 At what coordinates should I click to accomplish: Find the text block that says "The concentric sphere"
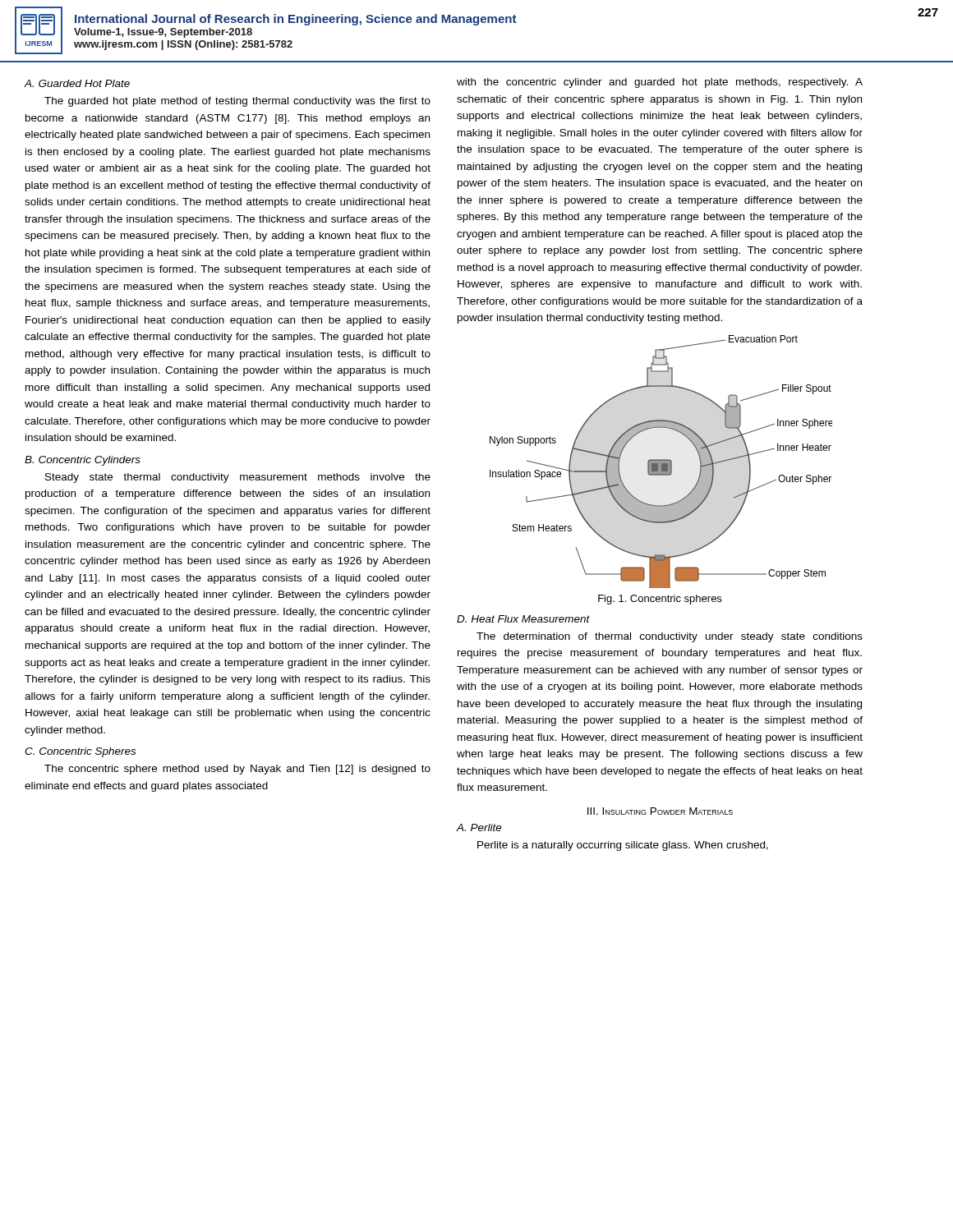click(228, 777)
